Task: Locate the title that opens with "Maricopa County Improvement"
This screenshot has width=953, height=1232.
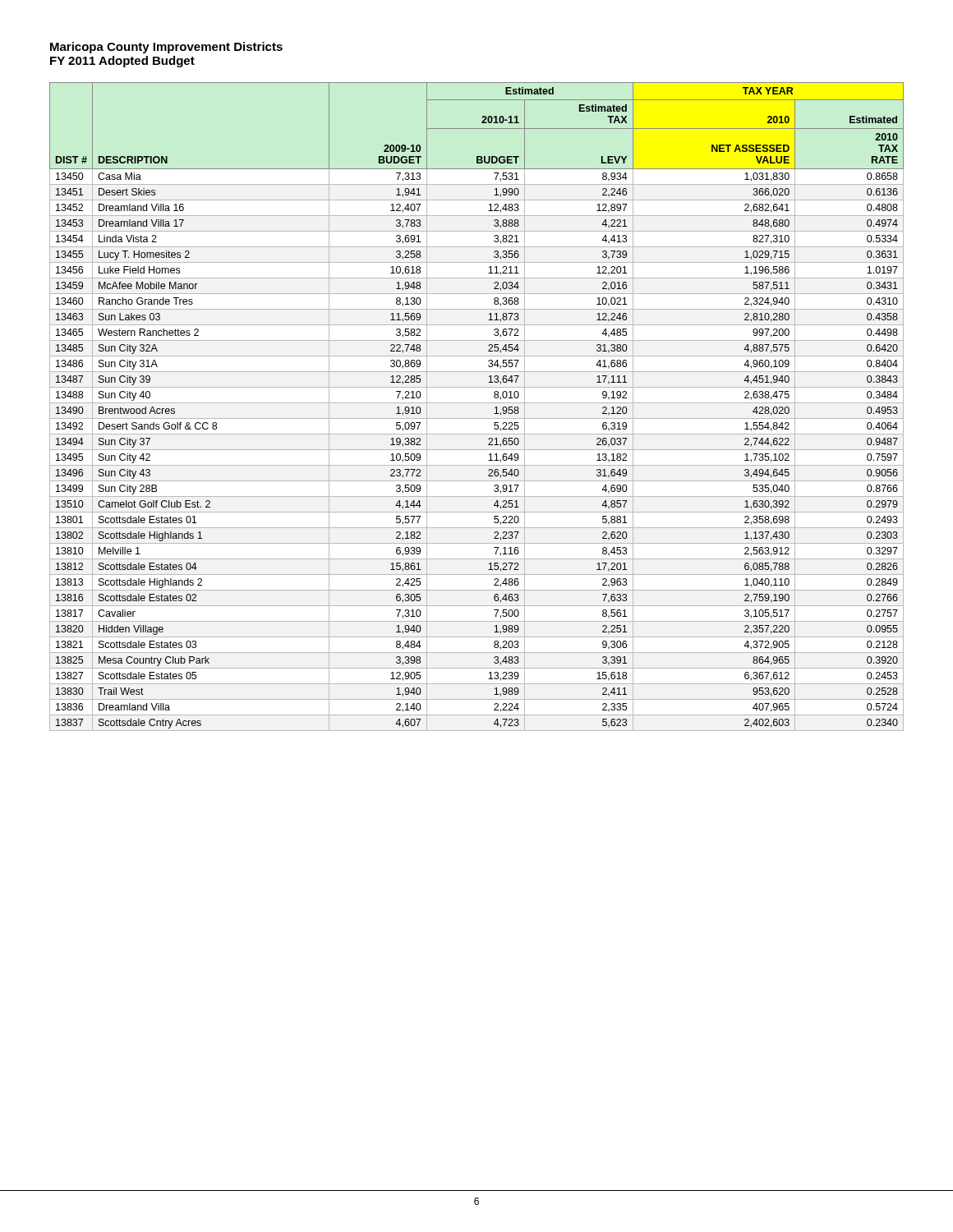Action: (166, 48)
